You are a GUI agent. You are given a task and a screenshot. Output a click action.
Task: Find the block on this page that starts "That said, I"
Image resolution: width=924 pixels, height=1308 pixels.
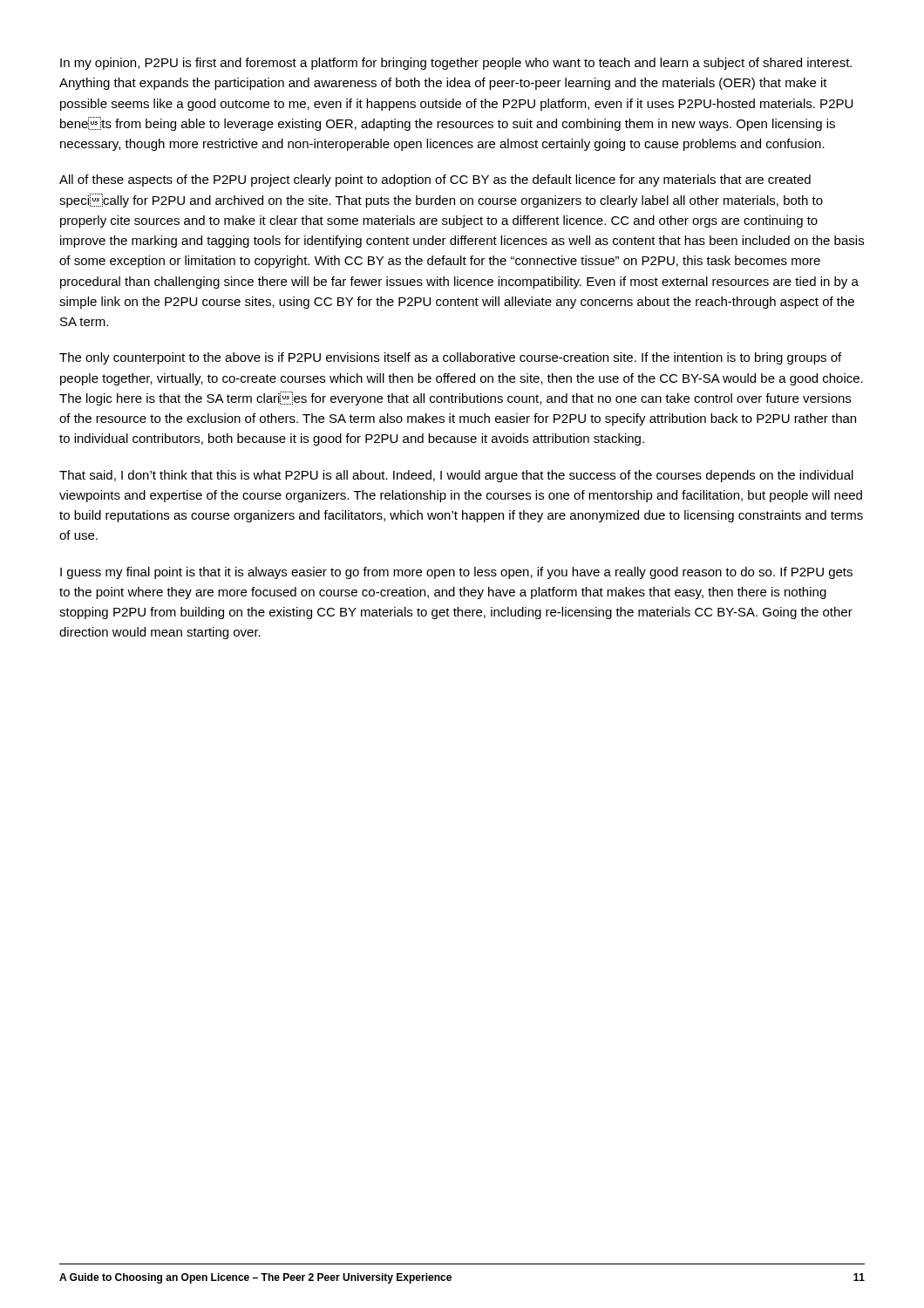coord(461,505)
